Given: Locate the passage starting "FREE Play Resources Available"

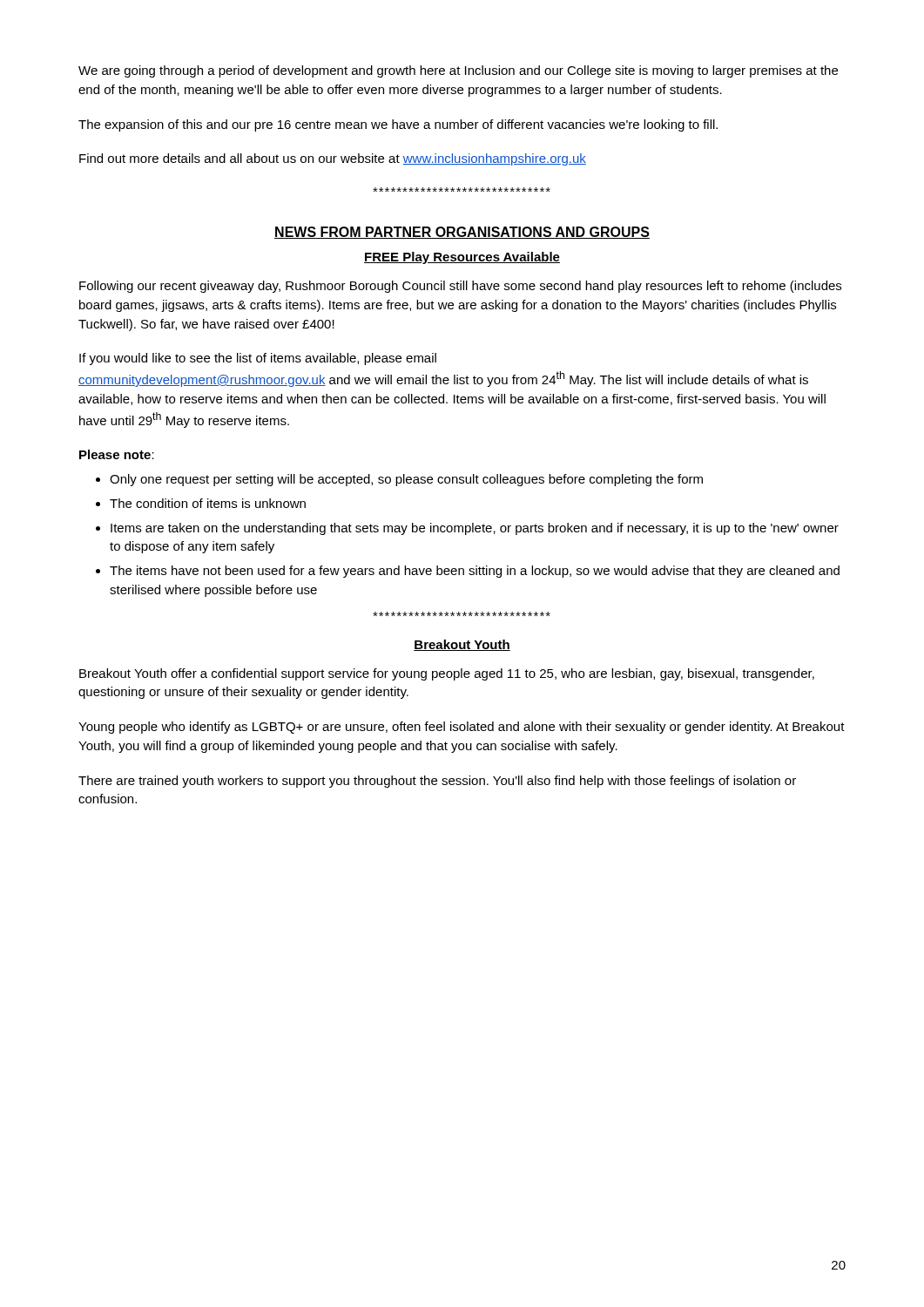Looking at the screenshot, I should (462, 257).
